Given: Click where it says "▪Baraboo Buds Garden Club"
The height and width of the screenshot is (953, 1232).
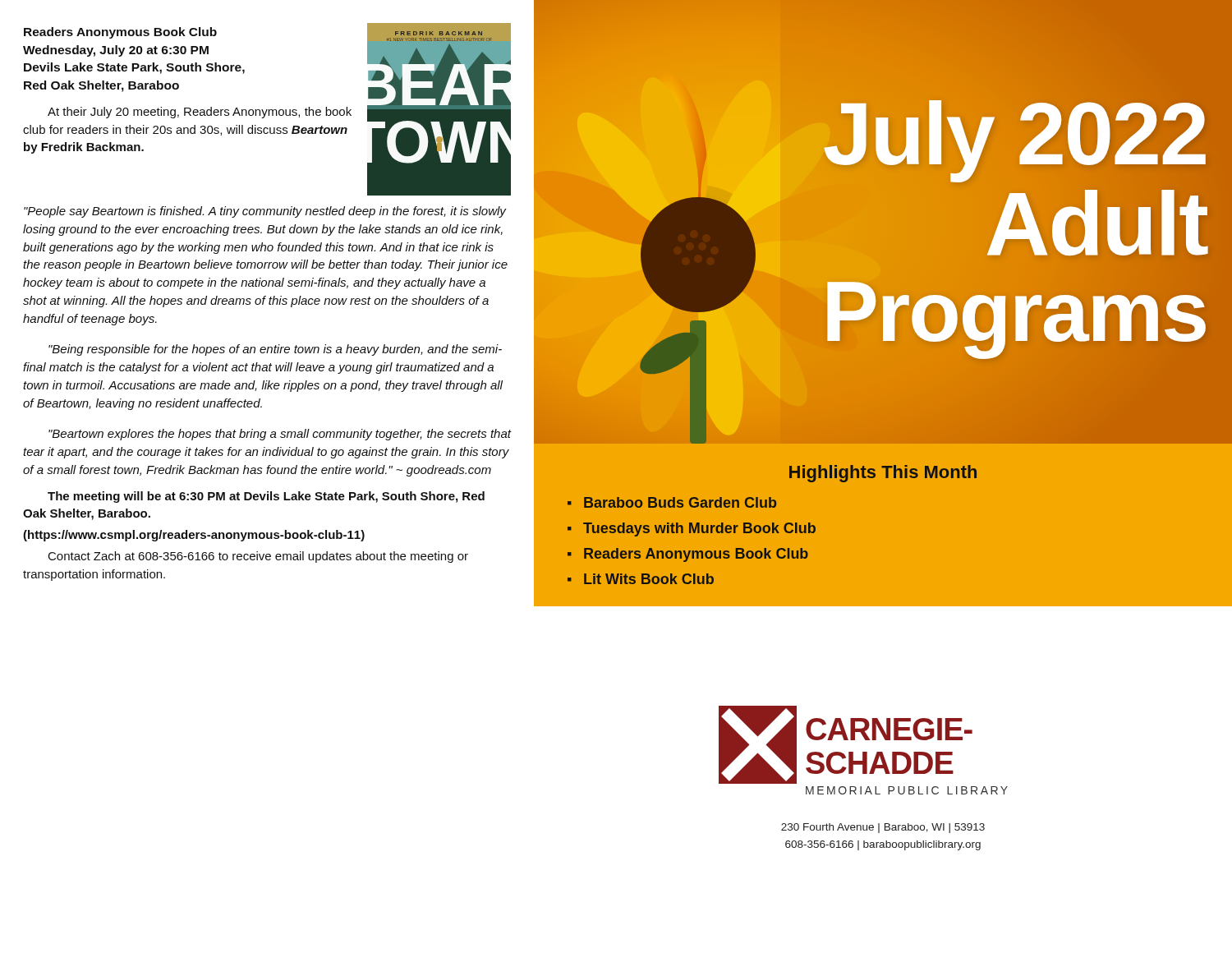Looking at the screenshot, I should (672, 503).
